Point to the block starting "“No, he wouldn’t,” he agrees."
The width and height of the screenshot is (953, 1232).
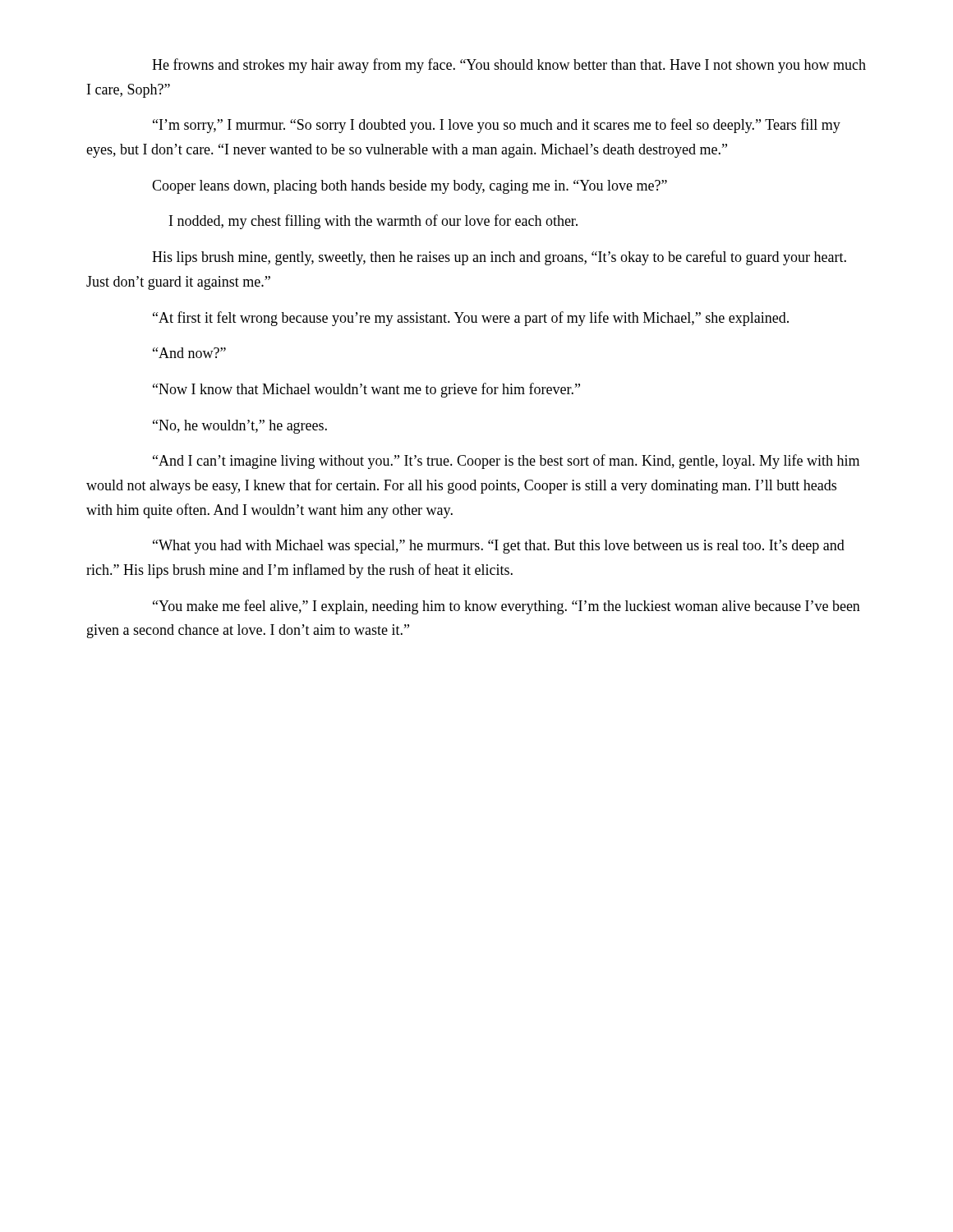(x=240, y=427)
